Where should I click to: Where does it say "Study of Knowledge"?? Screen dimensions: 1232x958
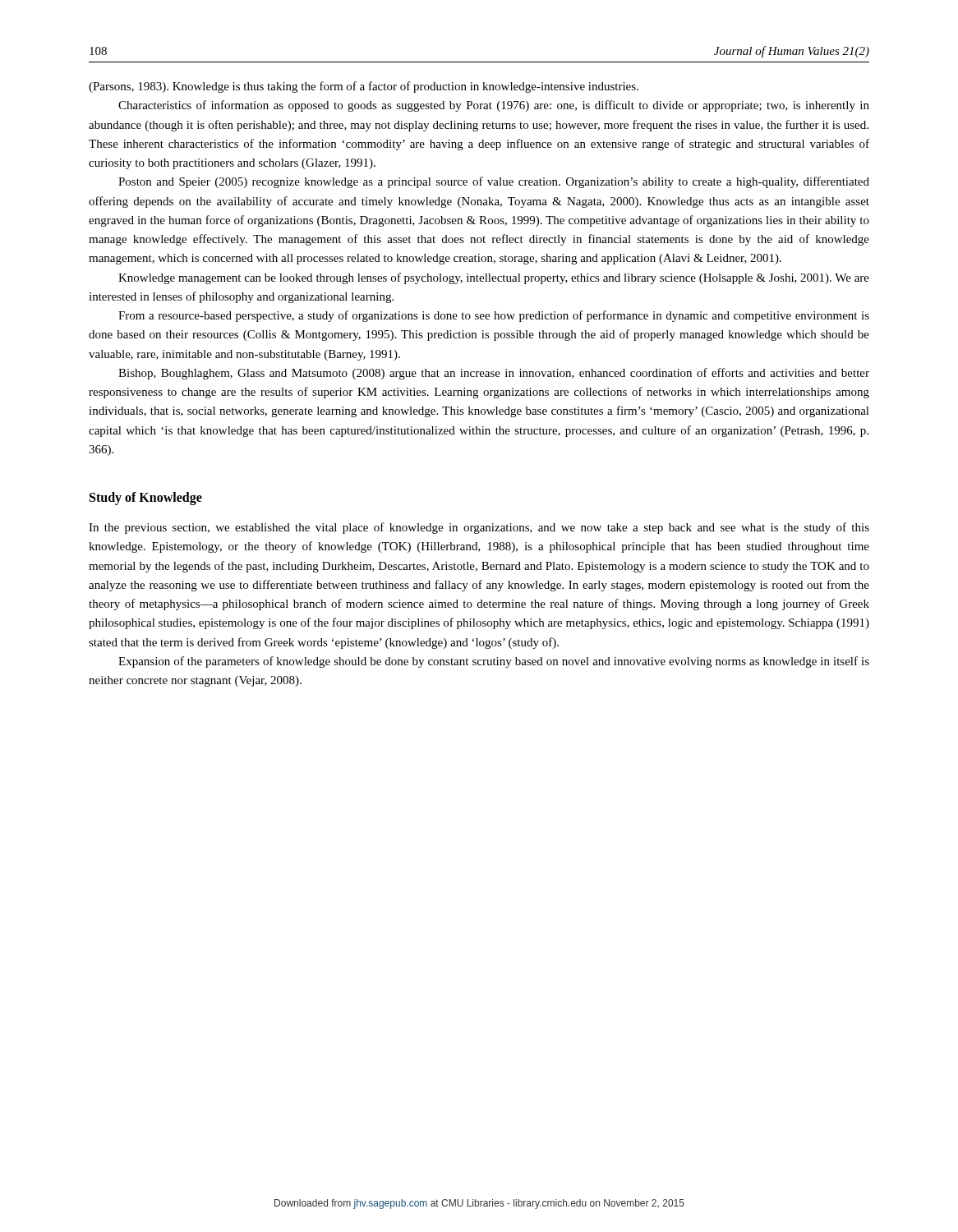(x=145, y=497)
